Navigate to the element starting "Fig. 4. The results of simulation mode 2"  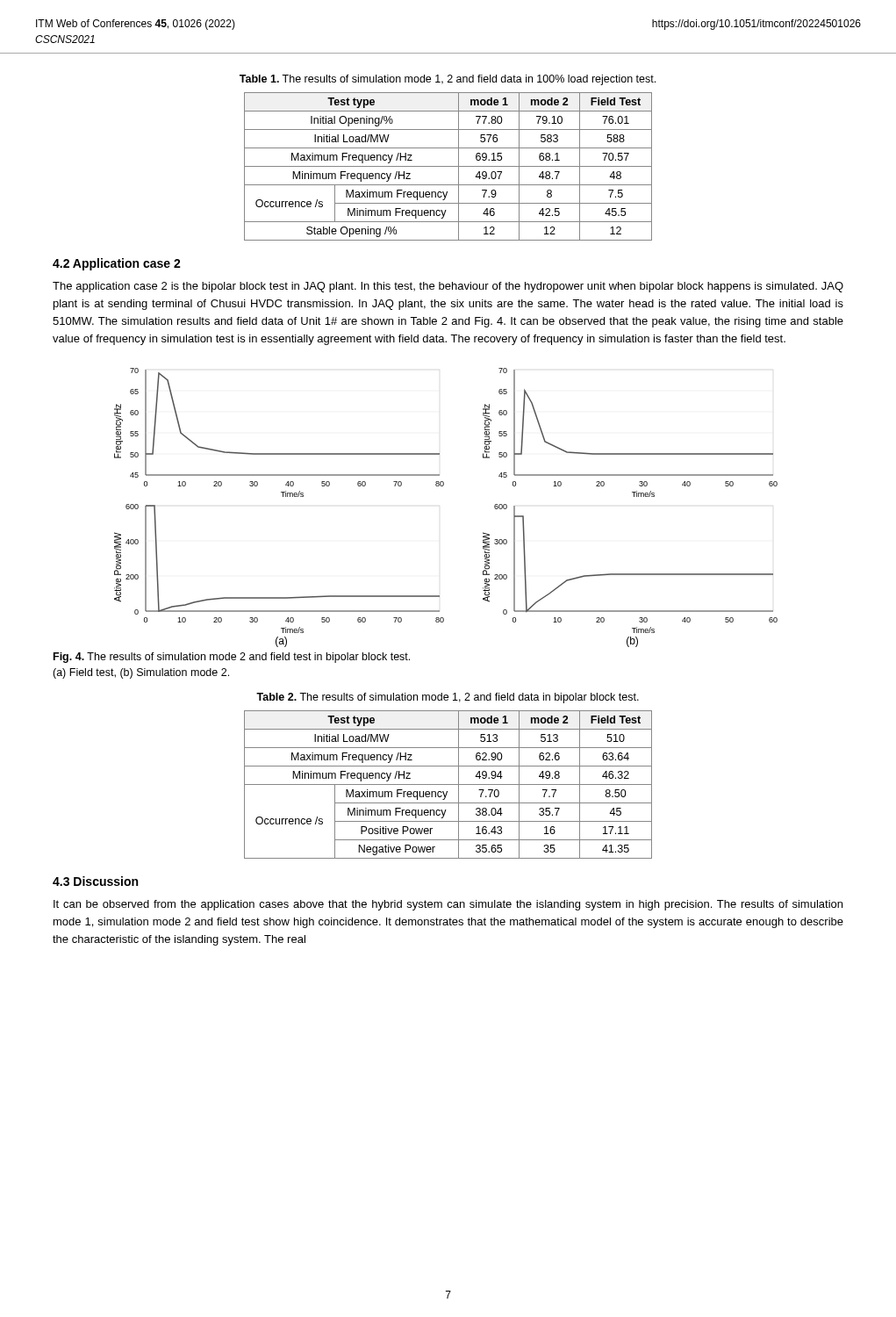coord(232,656)
